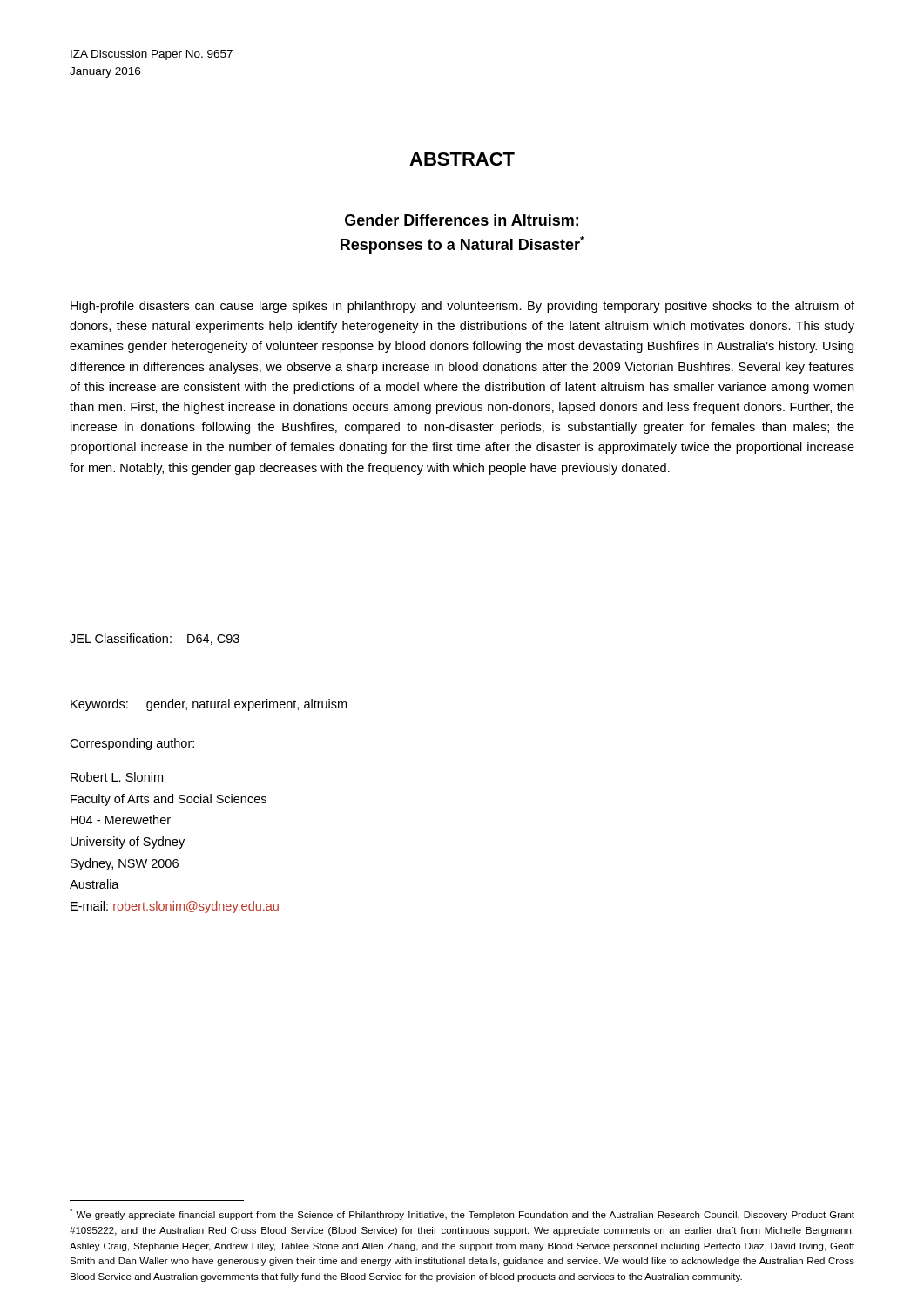This screenshot has height=1307, width=924.
Task: Locate the title
Action: [462, 159]
